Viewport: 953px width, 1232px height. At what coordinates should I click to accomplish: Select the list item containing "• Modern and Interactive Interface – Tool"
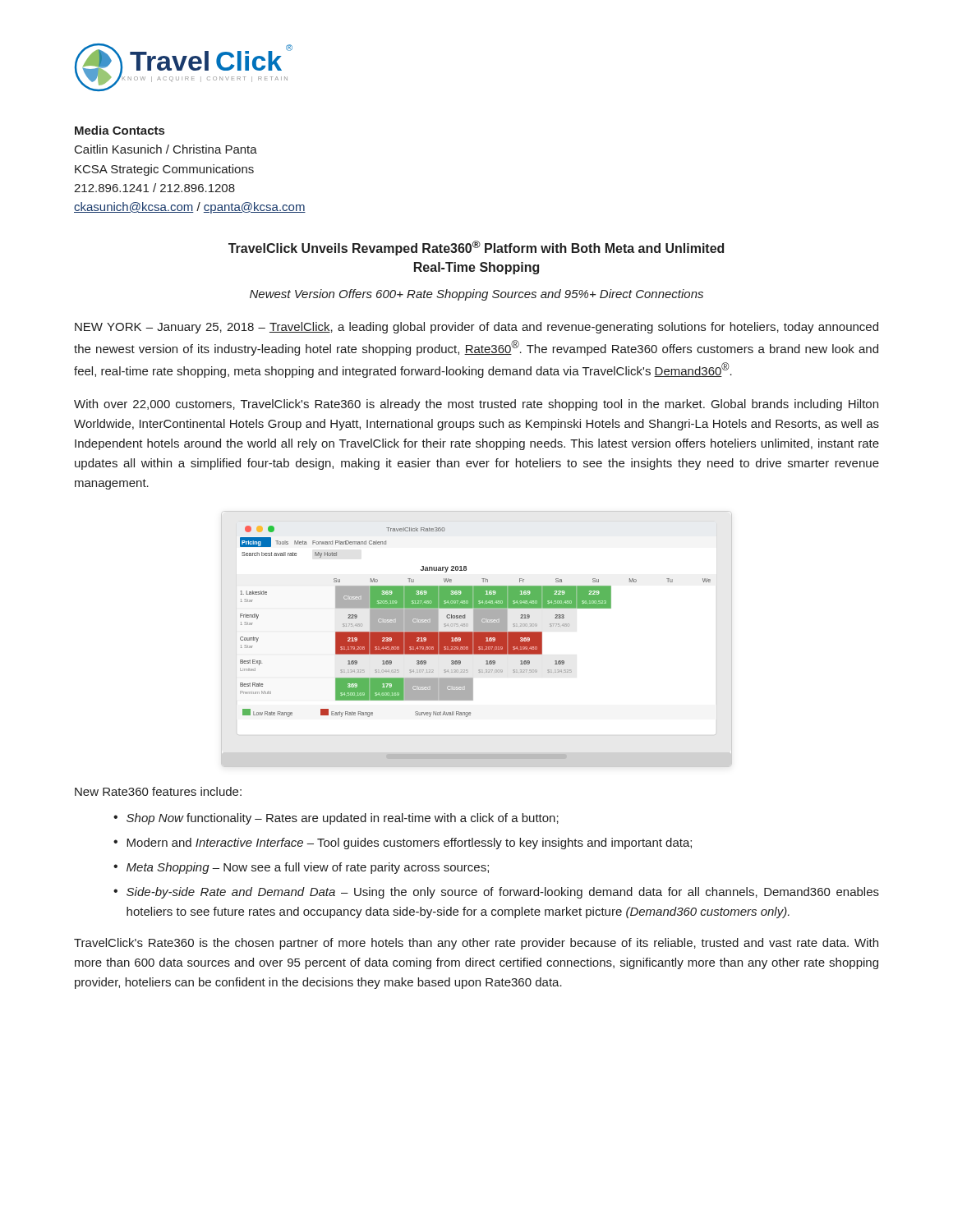[x=403, y=843]
